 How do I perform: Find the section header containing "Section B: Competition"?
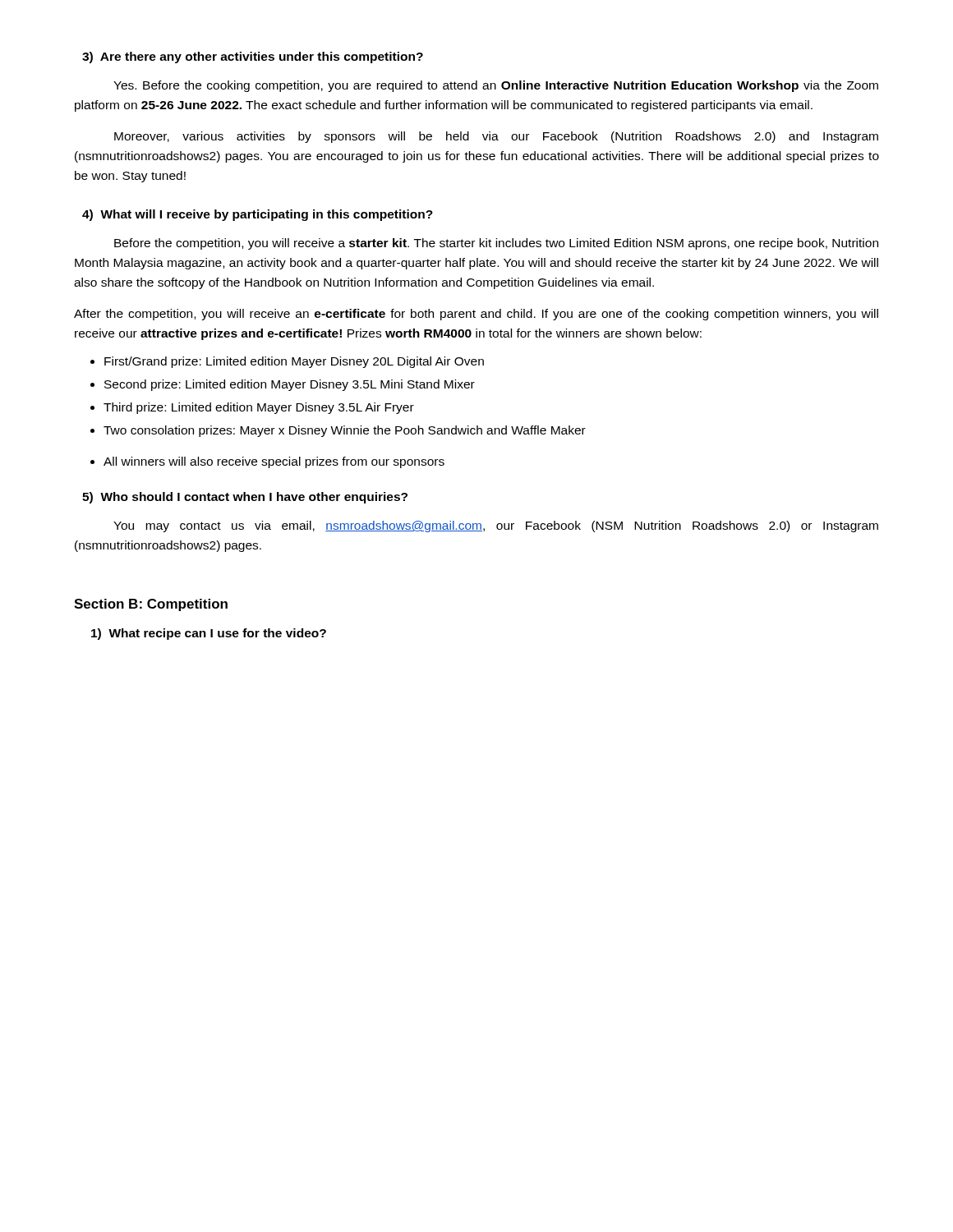pyautogui.click(x=151, y=604)
